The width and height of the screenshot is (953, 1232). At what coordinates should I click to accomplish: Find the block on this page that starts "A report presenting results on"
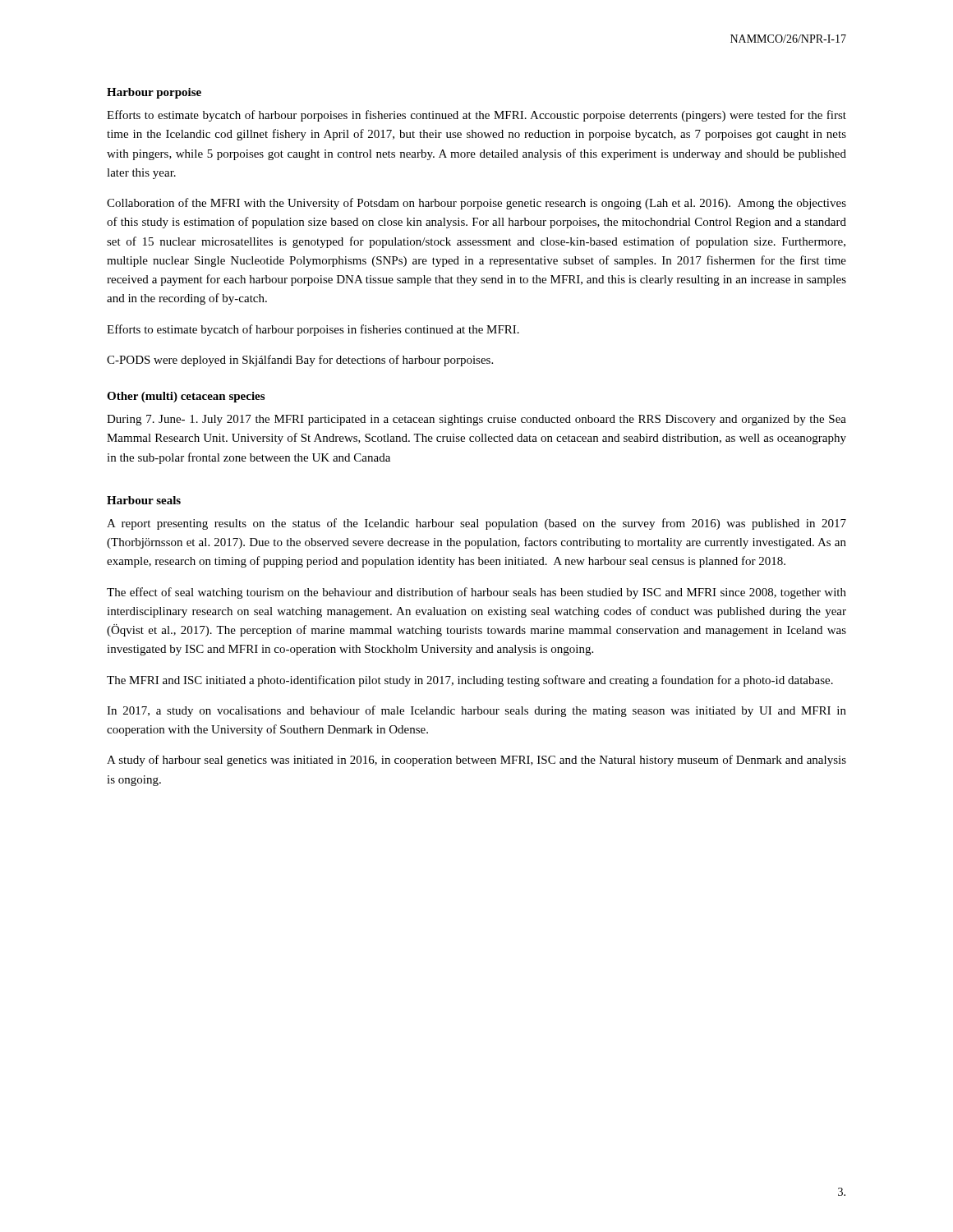[x=476, y=542]
